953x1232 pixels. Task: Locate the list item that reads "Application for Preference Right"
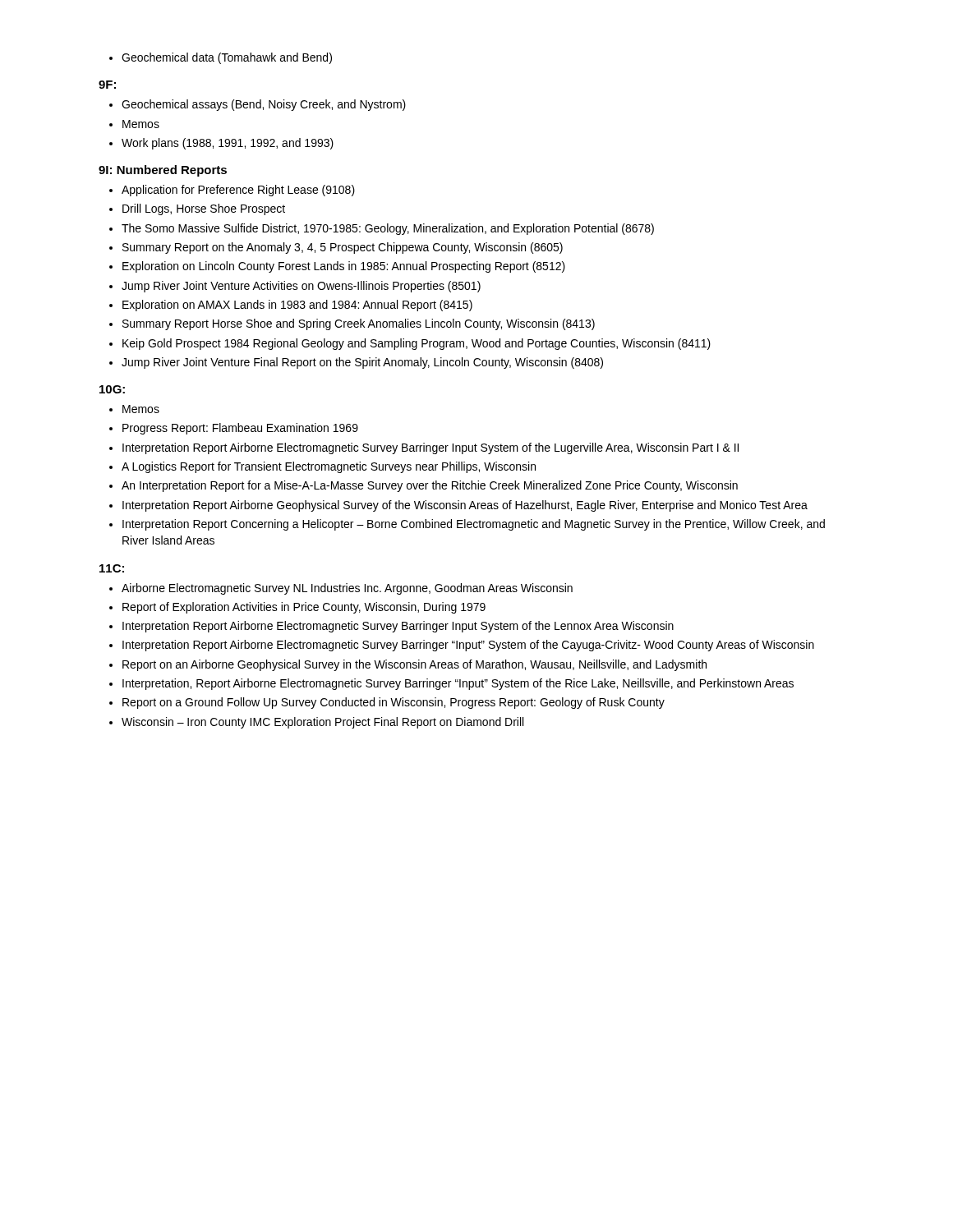pos(476,276)
